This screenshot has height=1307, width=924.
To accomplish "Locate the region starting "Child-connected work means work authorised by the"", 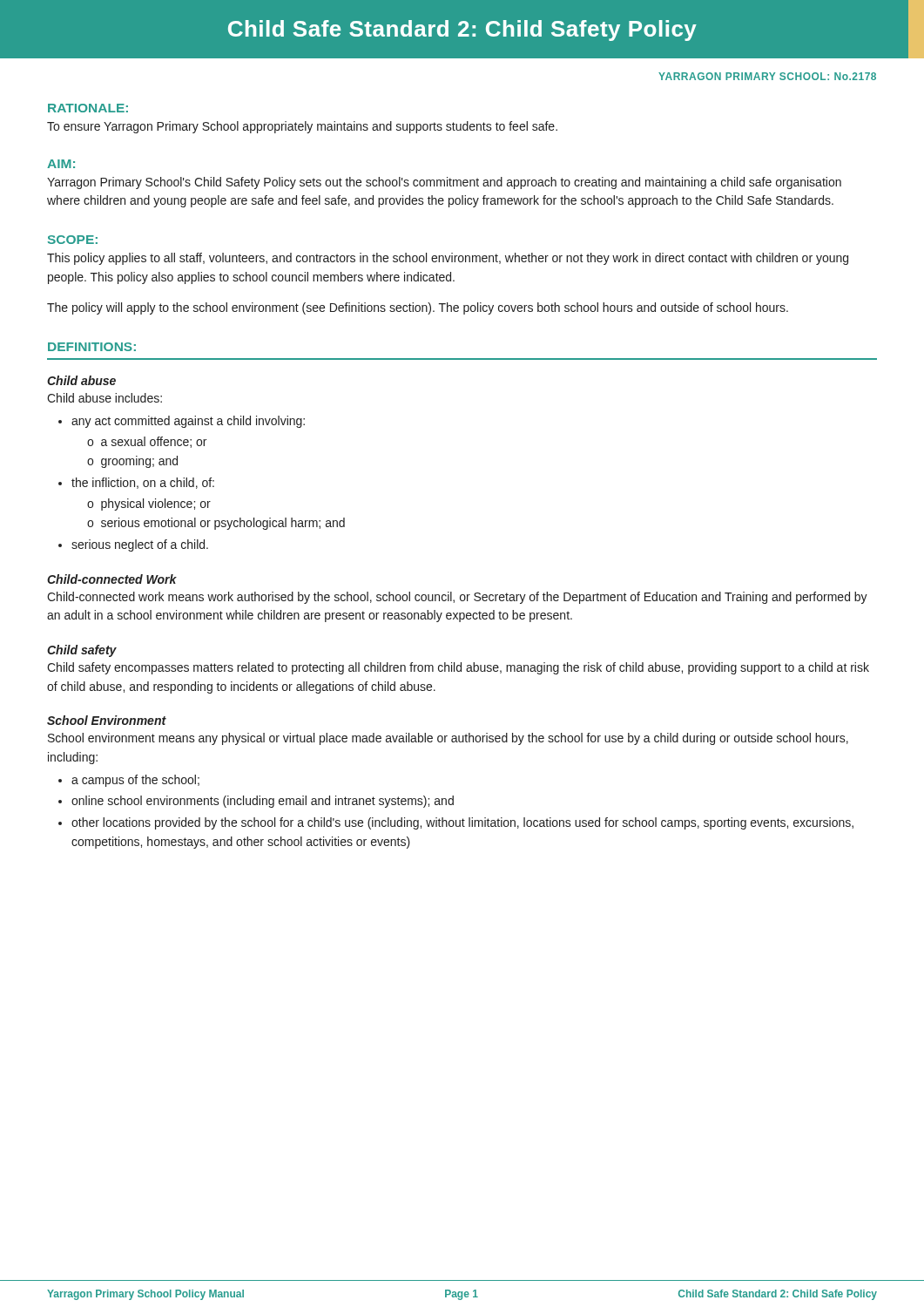I will pyautogui.click(x=457, y=606).
